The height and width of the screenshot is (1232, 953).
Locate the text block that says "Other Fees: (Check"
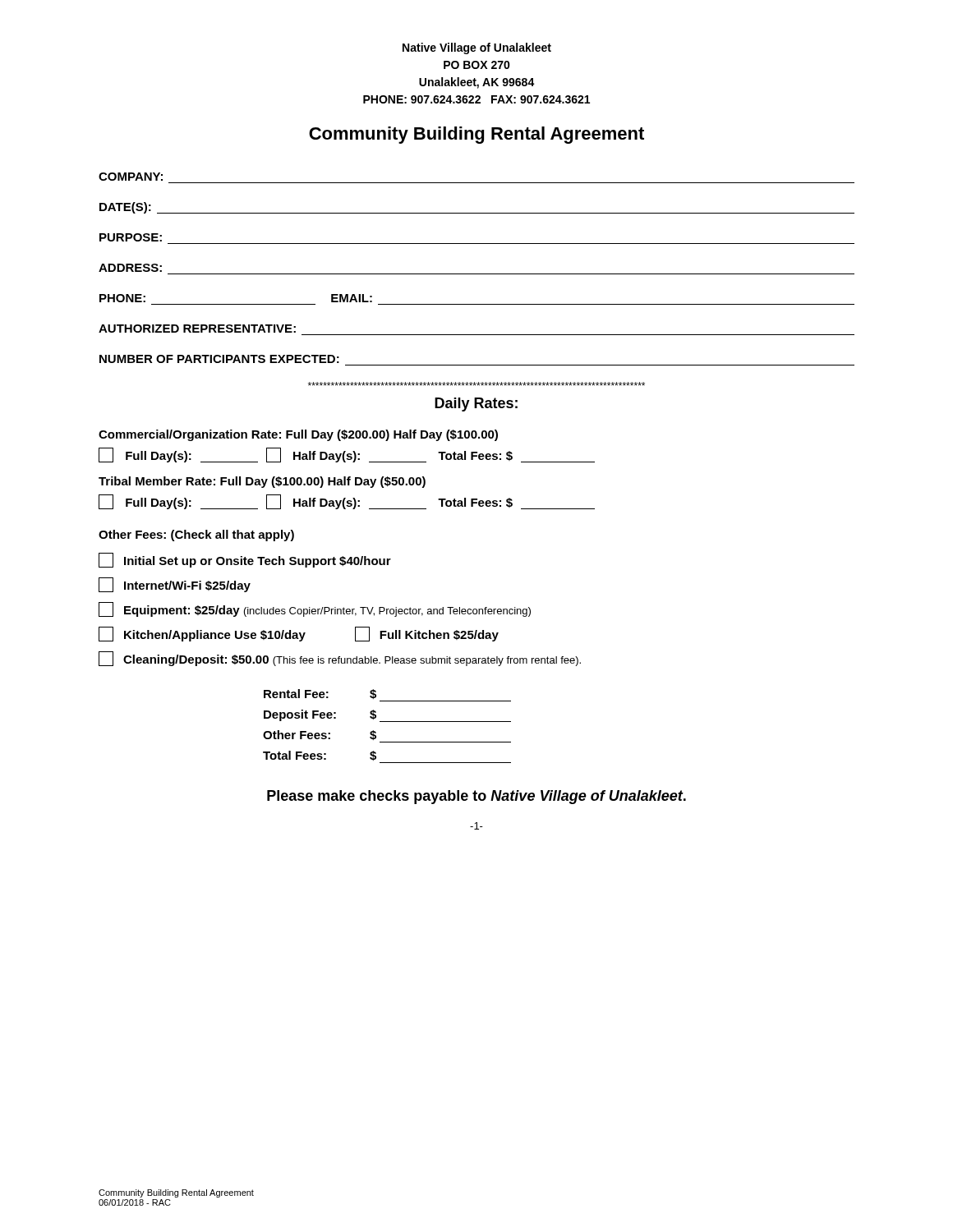click(x=197, y=534)
